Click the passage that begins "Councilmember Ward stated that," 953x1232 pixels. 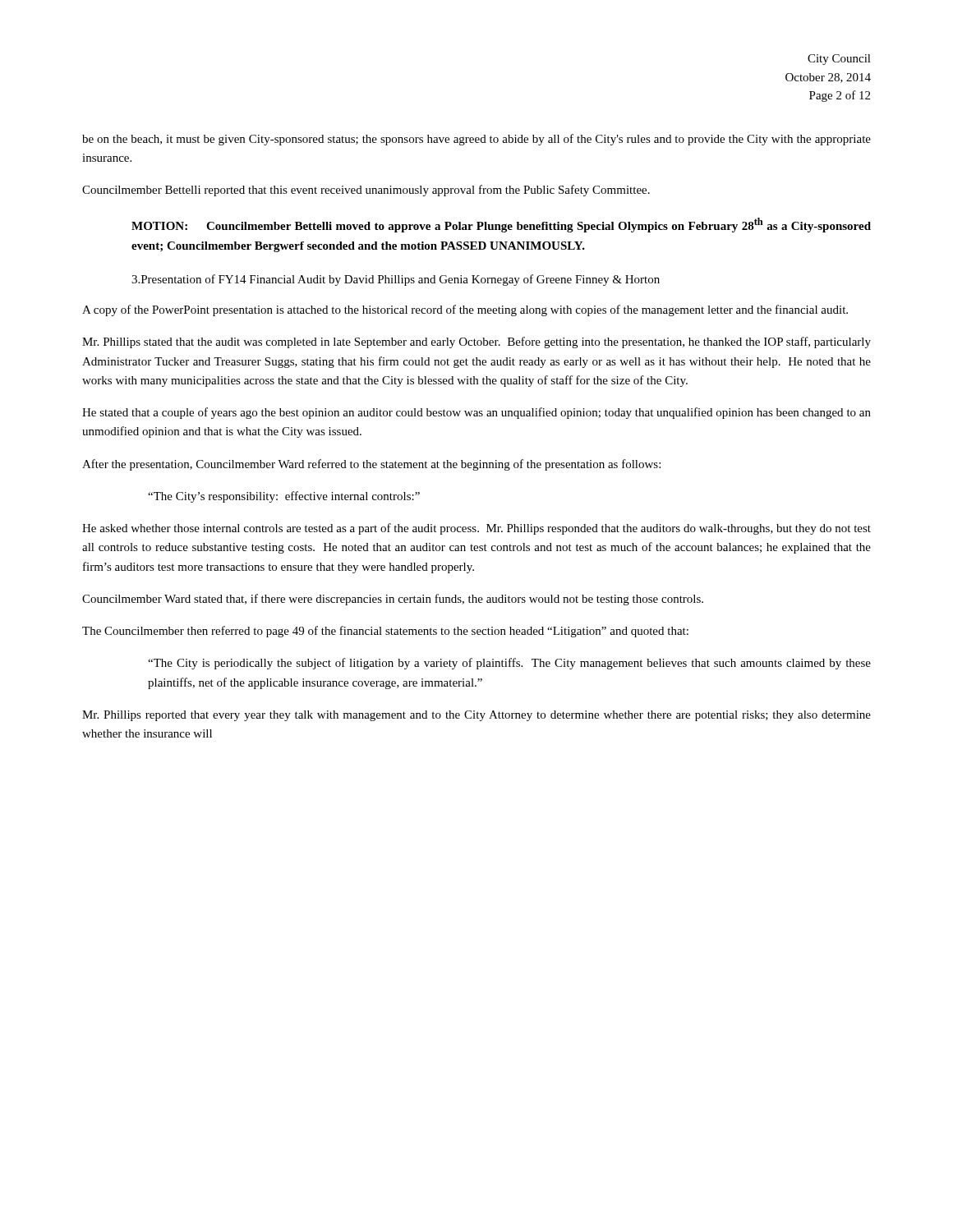(x=393, y=599)
